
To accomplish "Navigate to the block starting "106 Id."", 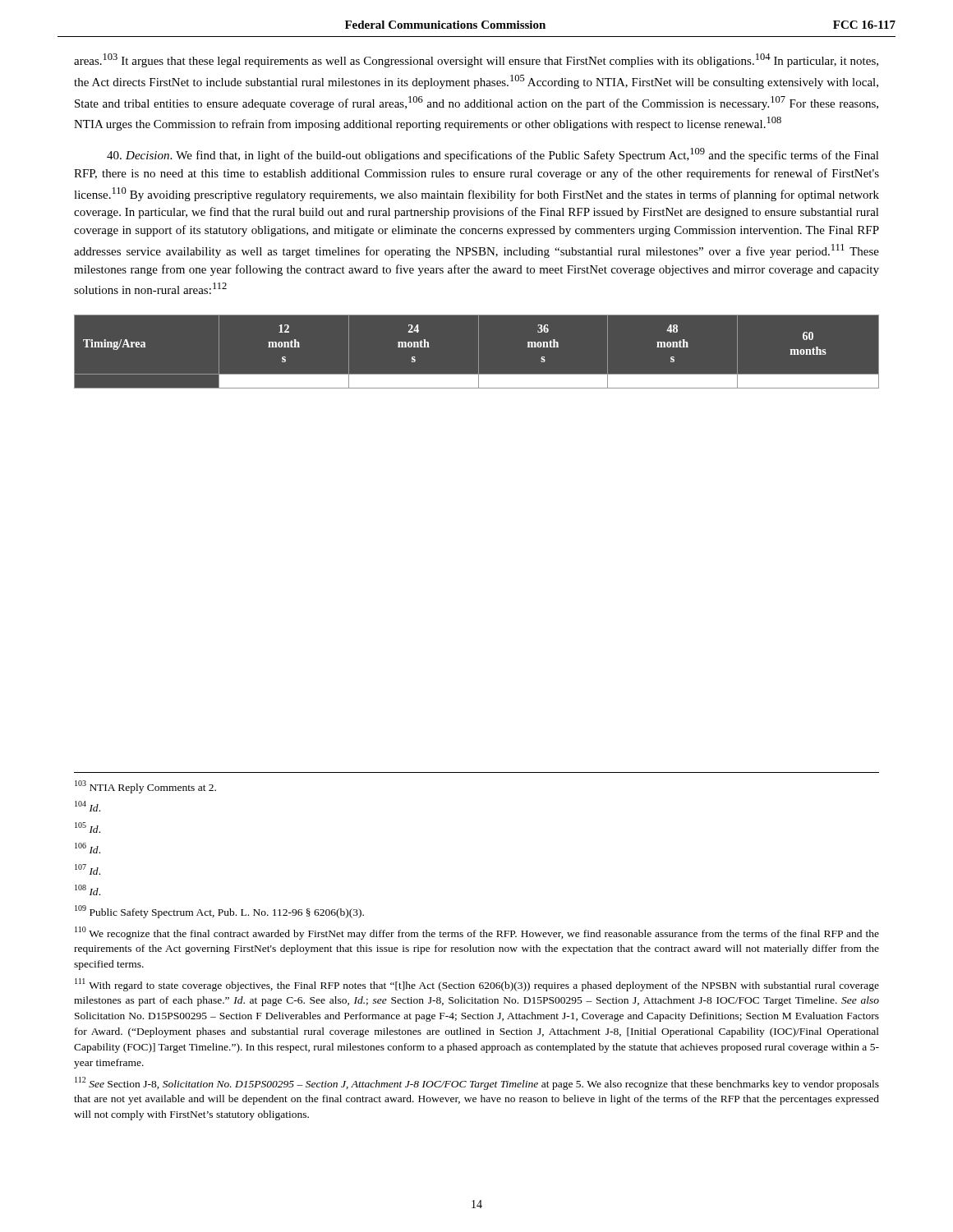I will [x=87, y=848].
